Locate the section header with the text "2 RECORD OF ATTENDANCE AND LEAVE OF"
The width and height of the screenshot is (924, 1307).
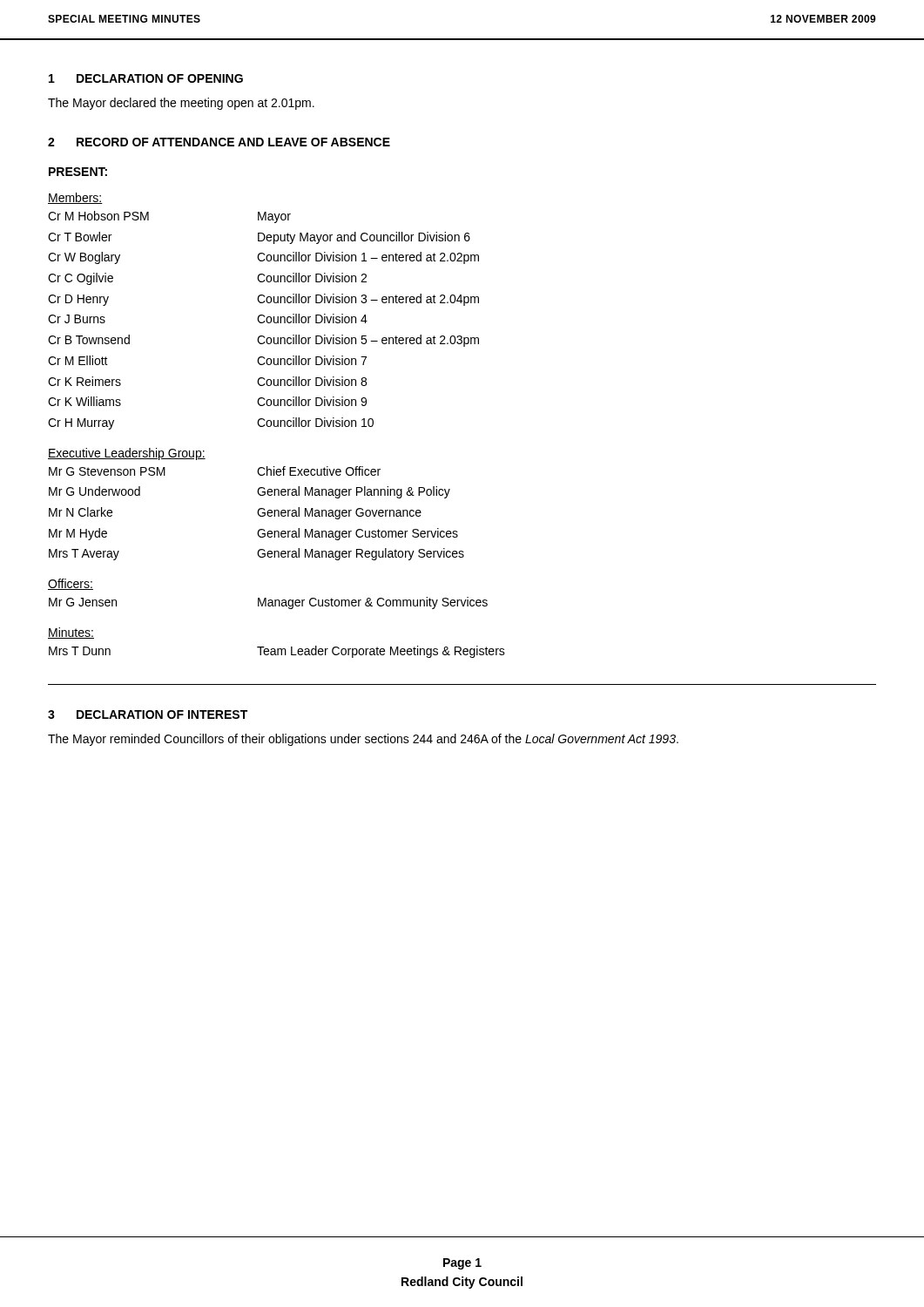pos(219,142)
